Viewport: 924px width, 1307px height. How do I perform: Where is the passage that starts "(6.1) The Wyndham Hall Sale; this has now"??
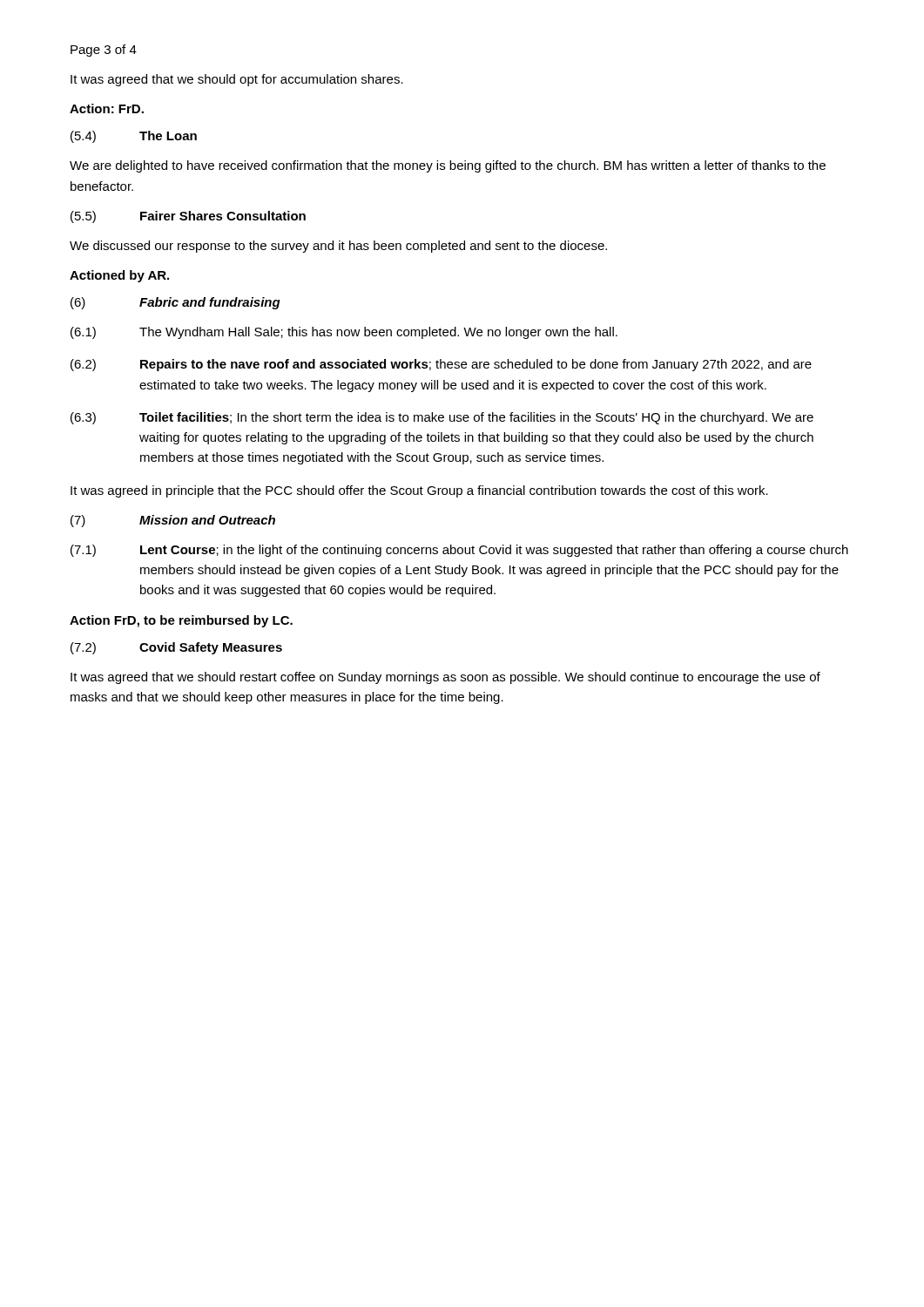(x=462, y=332)
